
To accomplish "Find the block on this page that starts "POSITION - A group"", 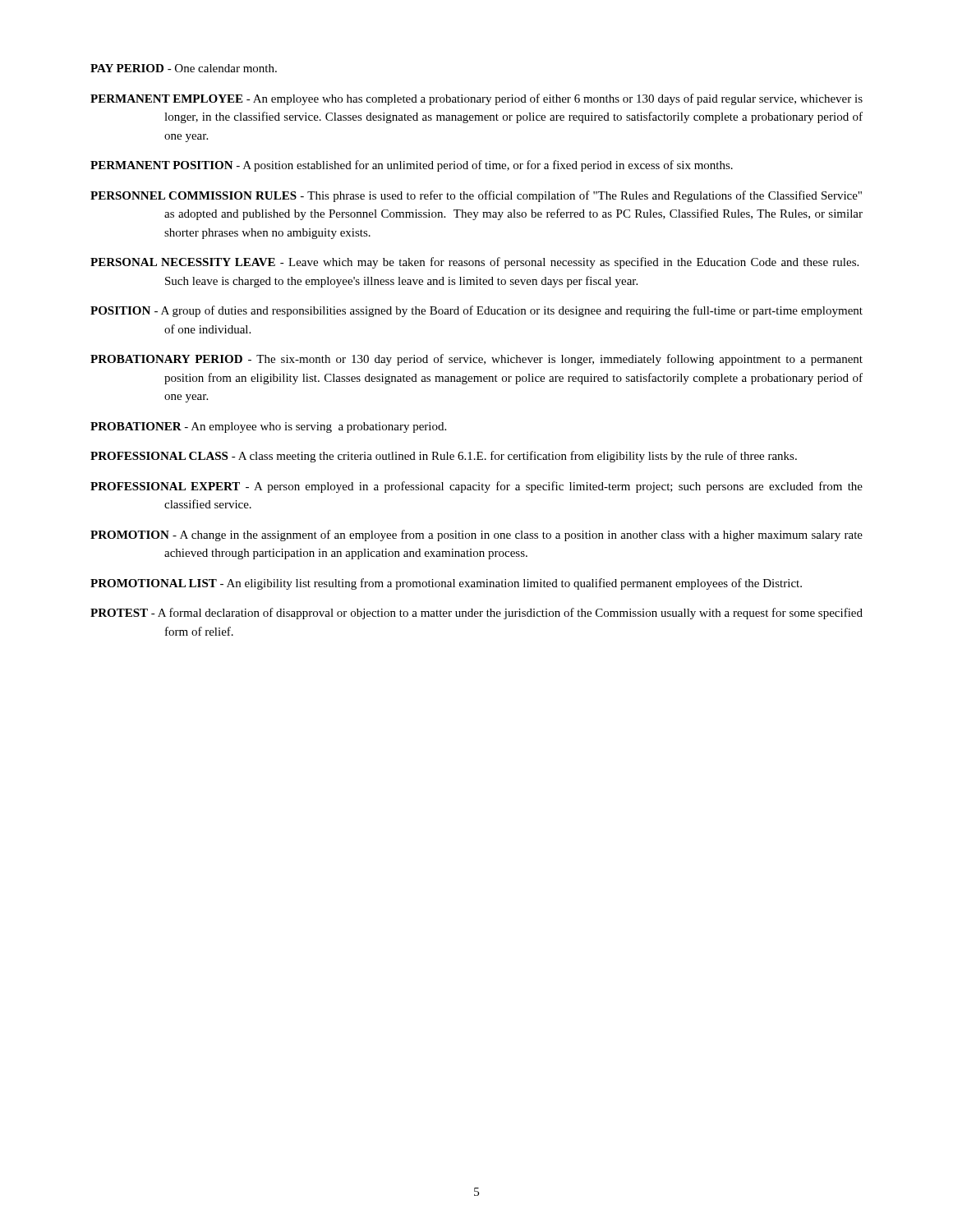I will pos(476,320).
